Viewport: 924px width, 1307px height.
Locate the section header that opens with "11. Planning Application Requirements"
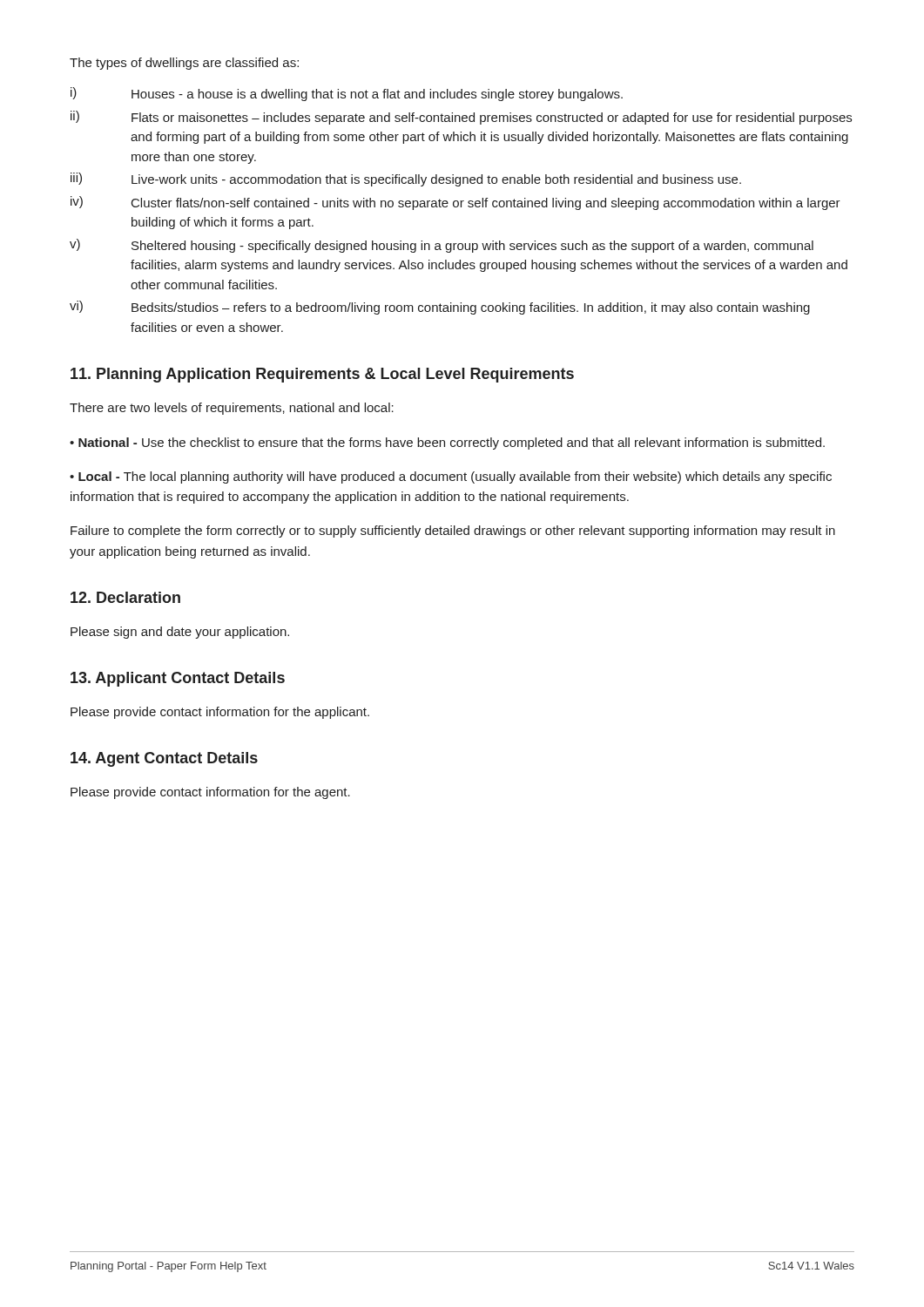[x=322, y=374]
